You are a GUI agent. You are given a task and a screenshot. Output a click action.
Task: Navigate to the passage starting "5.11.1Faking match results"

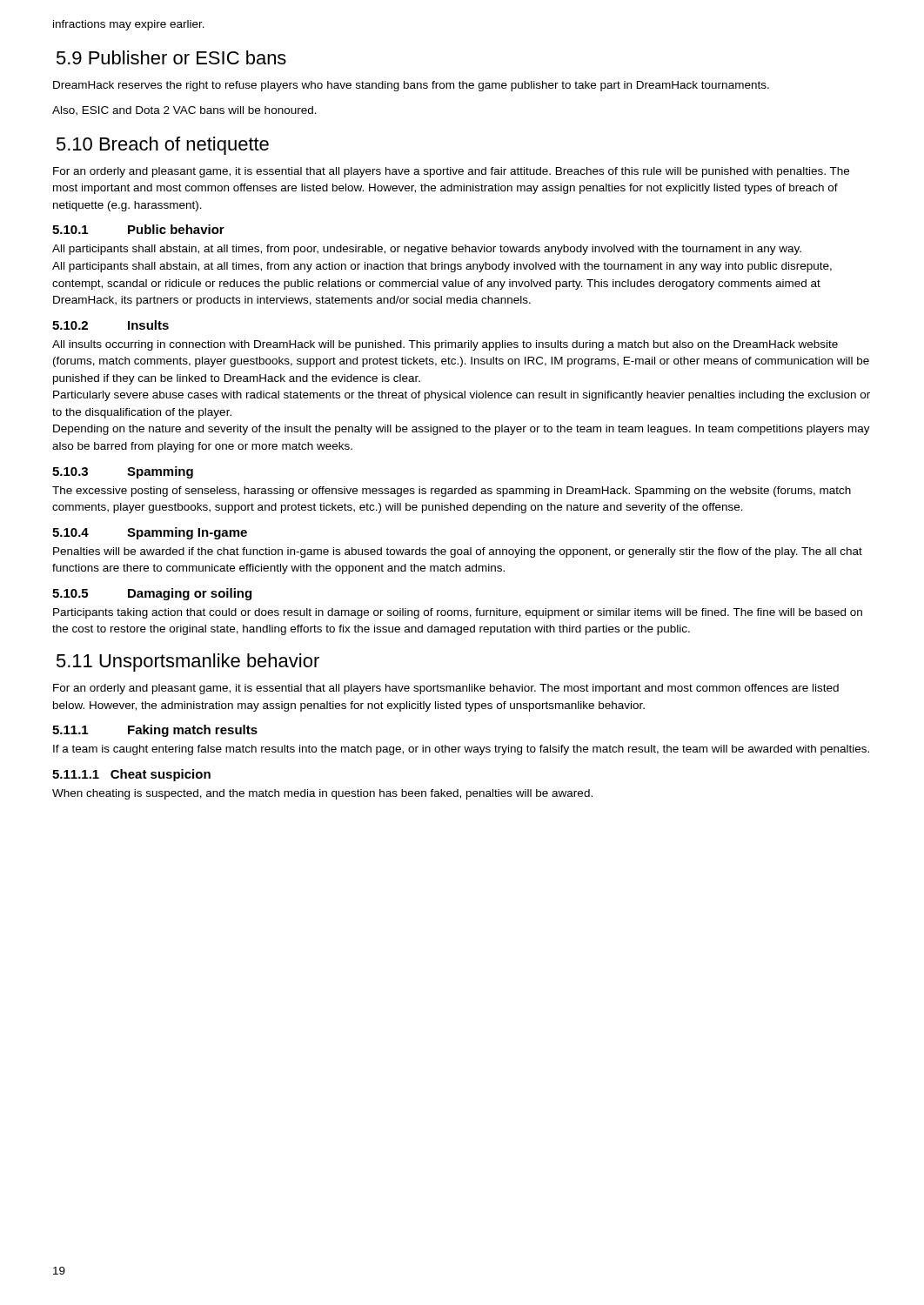pos(155,730)
